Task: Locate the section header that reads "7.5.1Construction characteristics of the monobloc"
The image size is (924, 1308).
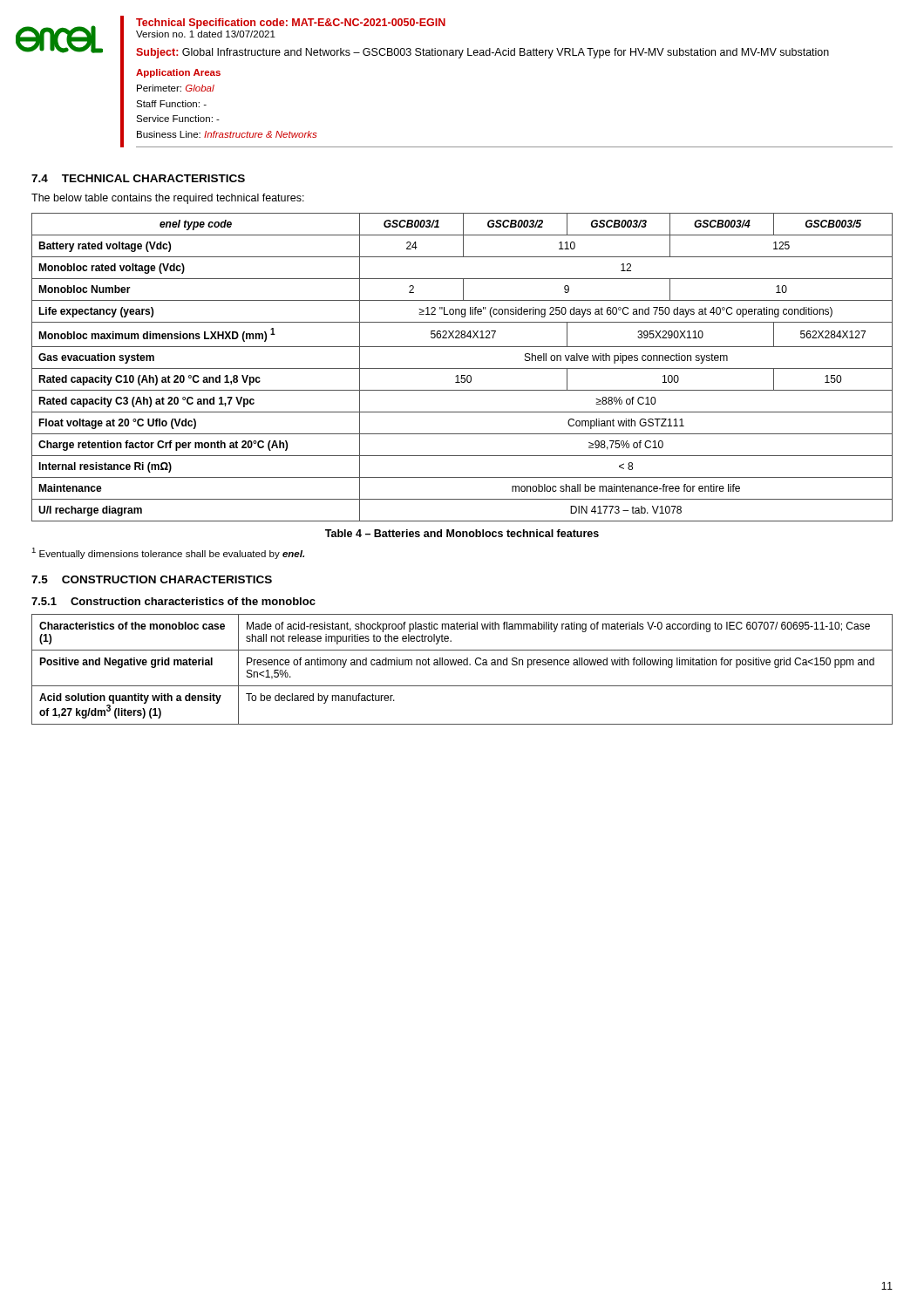Action: coord(173,601)
